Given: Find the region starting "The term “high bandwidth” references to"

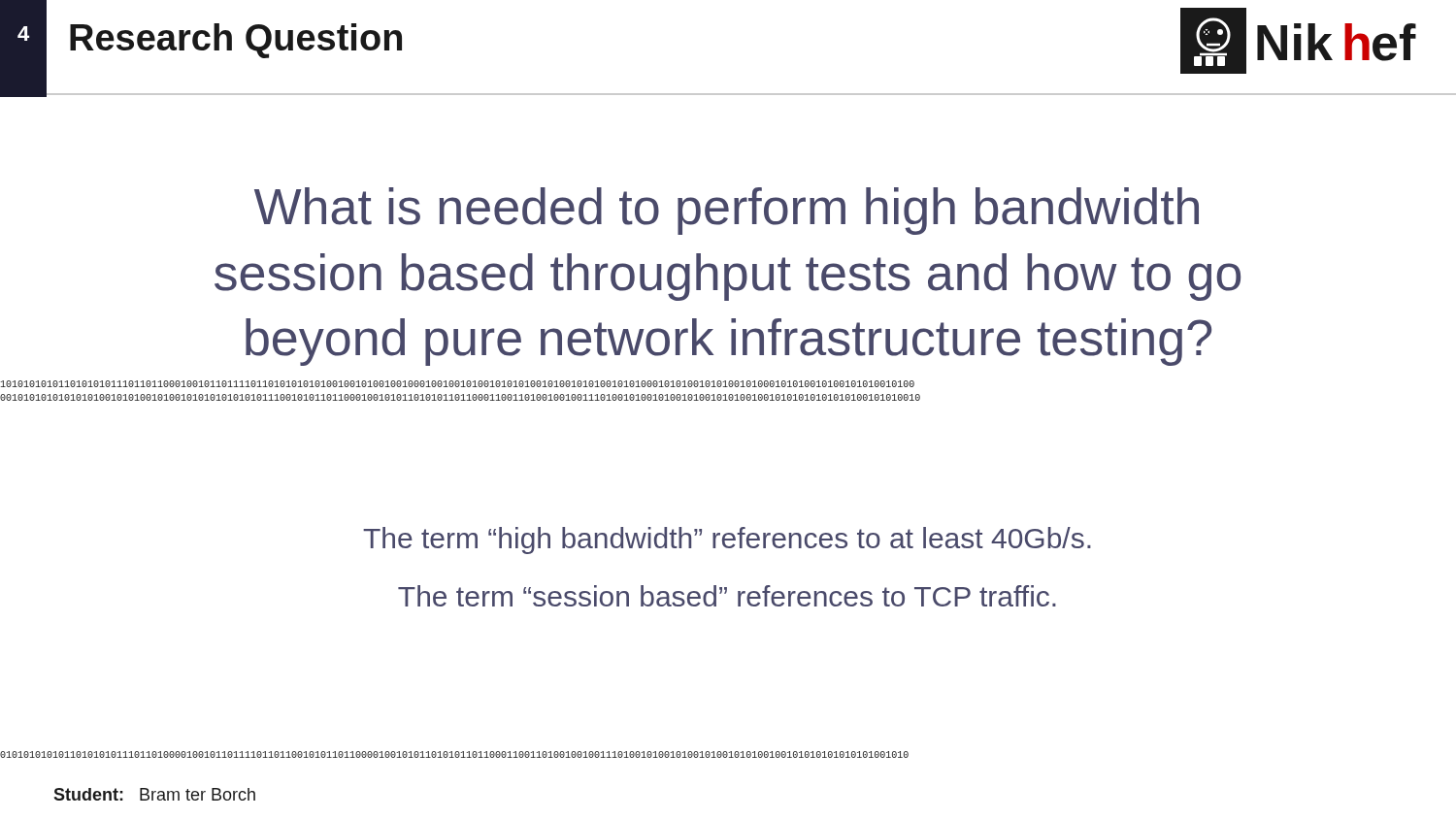Looking at the screenshot, I should coord(728,539).
